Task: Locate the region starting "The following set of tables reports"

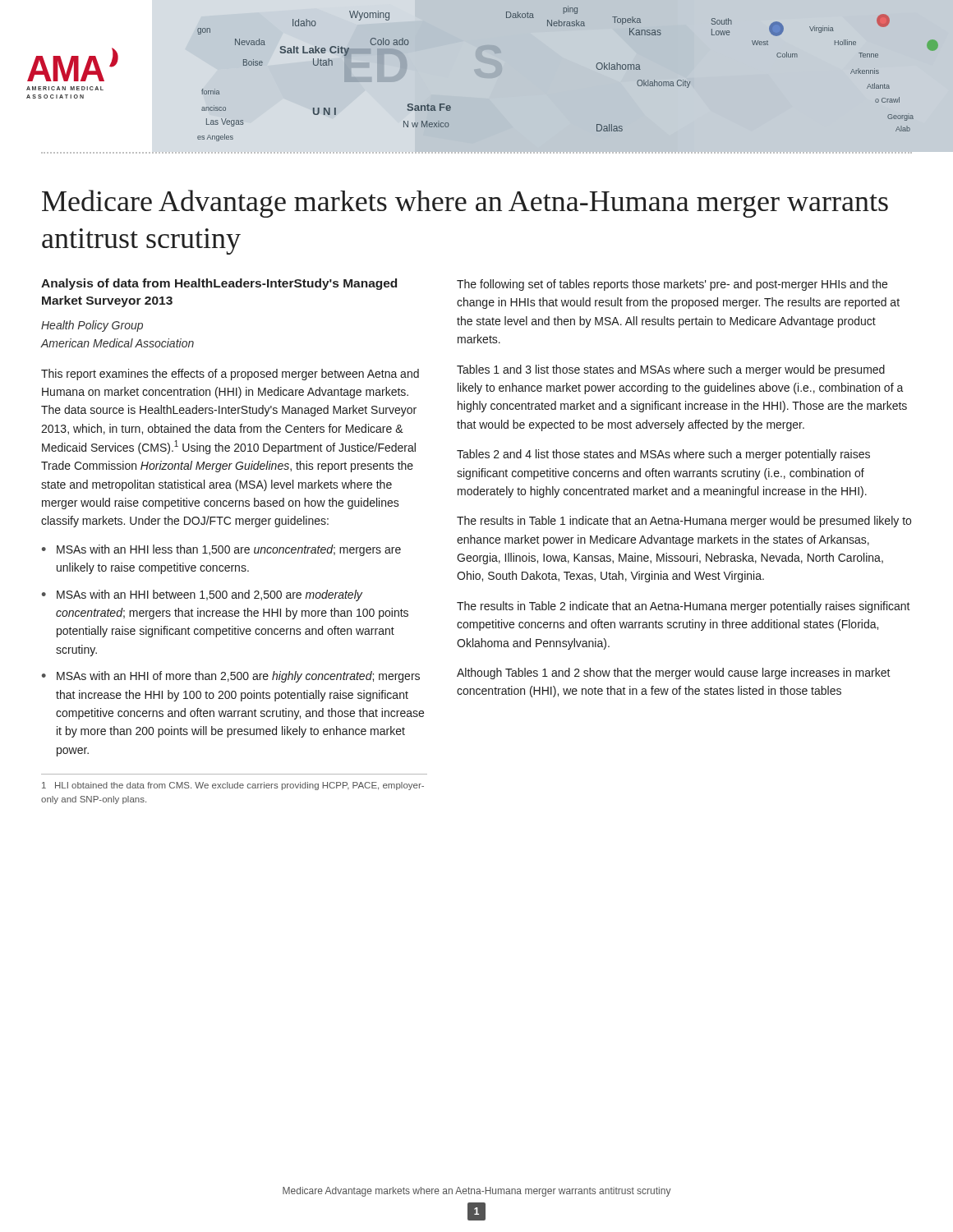Action: [x=678, y=312]
